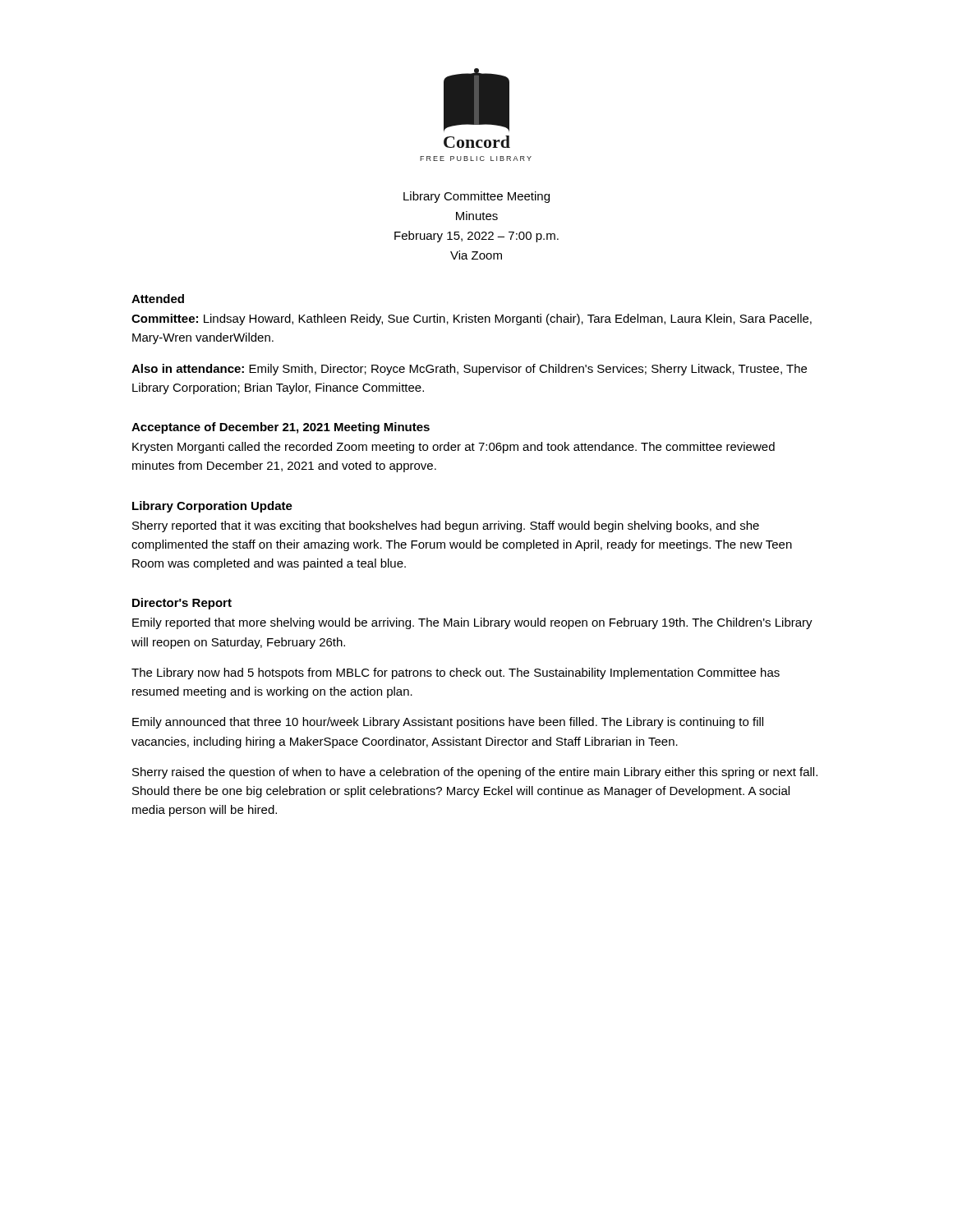
Task: Navigate to the element starting "Director's Report"
Action: point(181,603)
